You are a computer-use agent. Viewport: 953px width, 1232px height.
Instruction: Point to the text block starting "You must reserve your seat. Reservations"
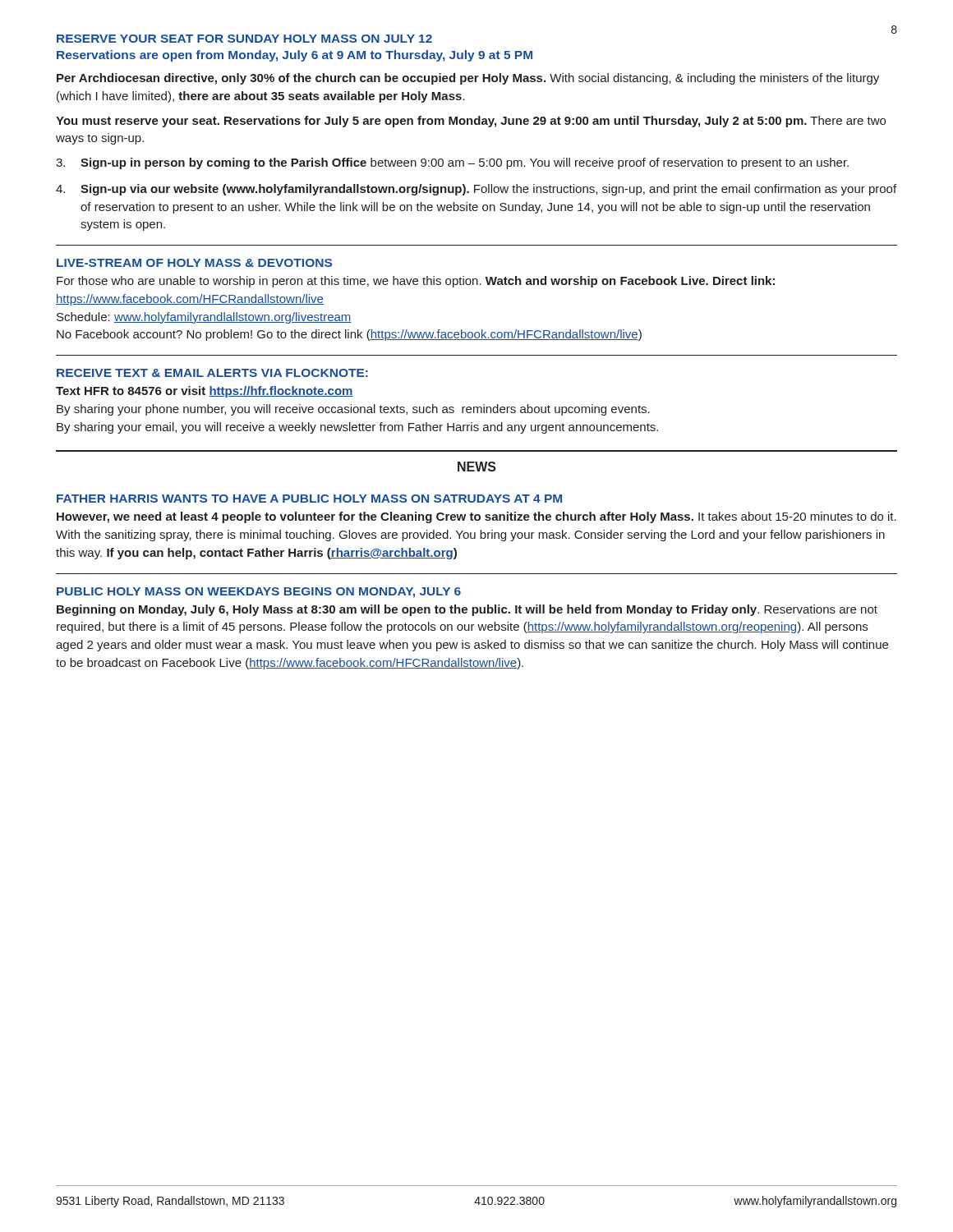click(476, 129)
